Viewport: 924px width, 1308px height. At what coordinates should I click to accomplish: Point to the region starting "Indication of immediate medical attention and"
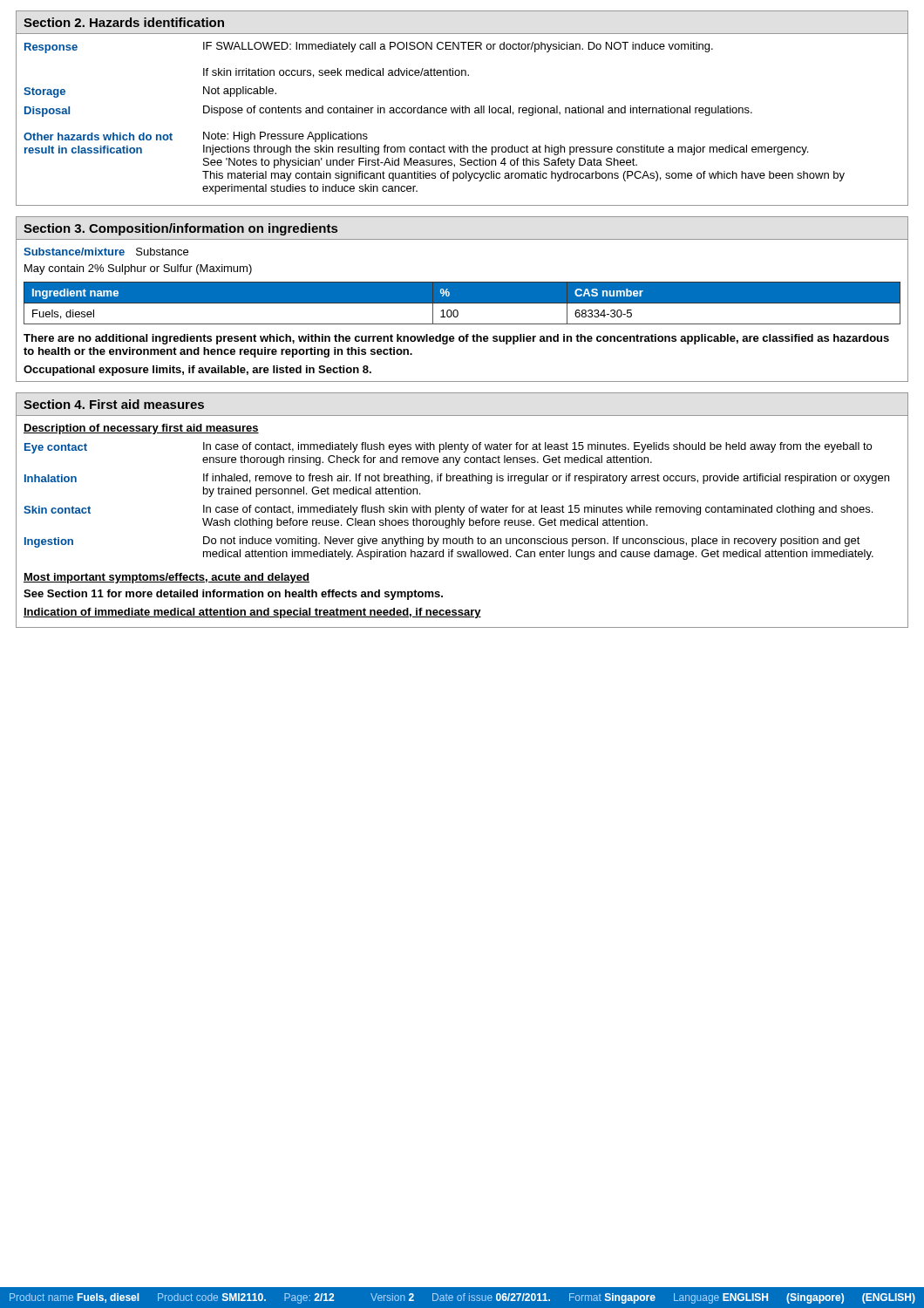pos(252,612)
